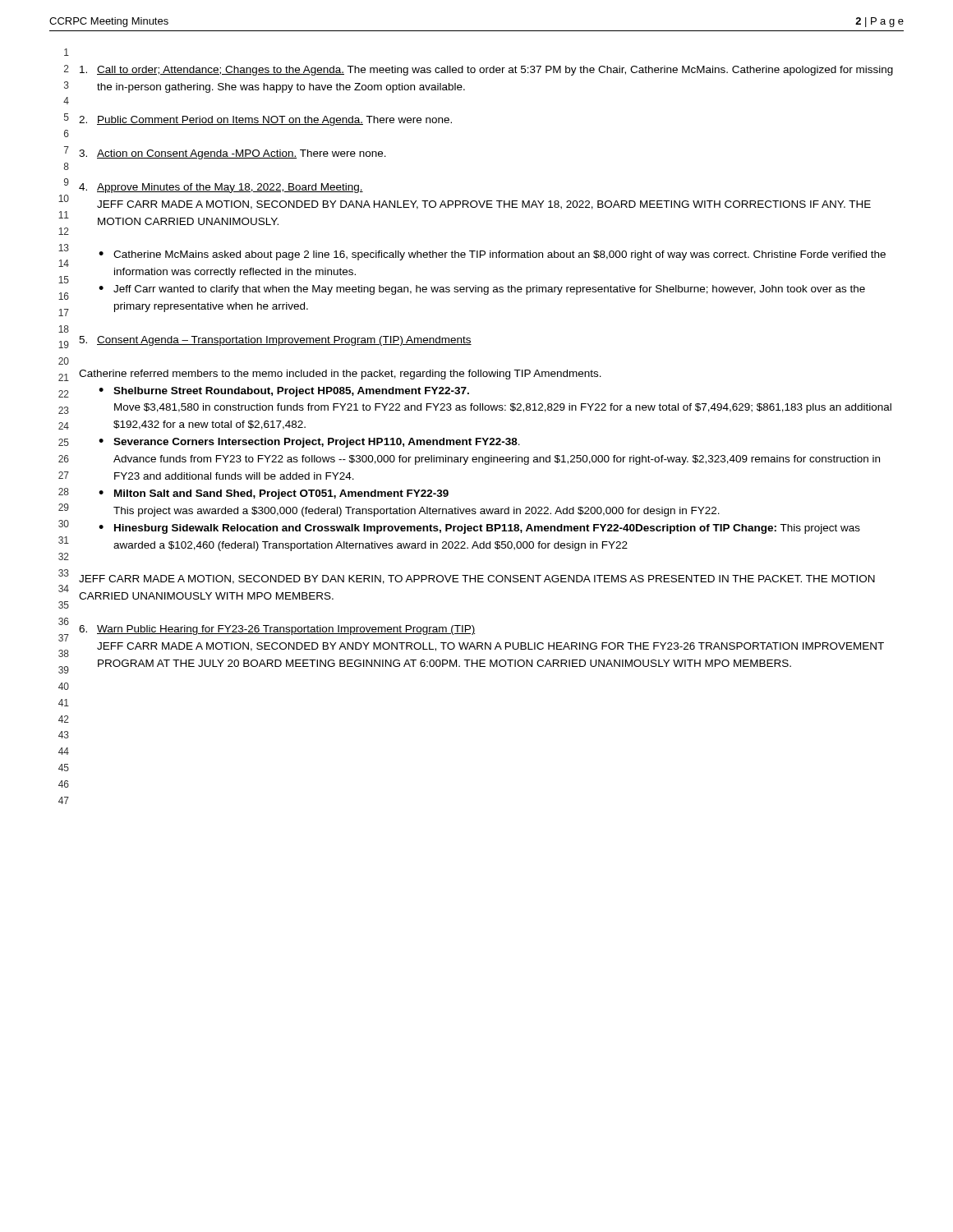Navigate to the passage starting "4. Approve Minutes of the"
The width and height of the screenshot is (953, 1232).
click(x=491, y=205)
